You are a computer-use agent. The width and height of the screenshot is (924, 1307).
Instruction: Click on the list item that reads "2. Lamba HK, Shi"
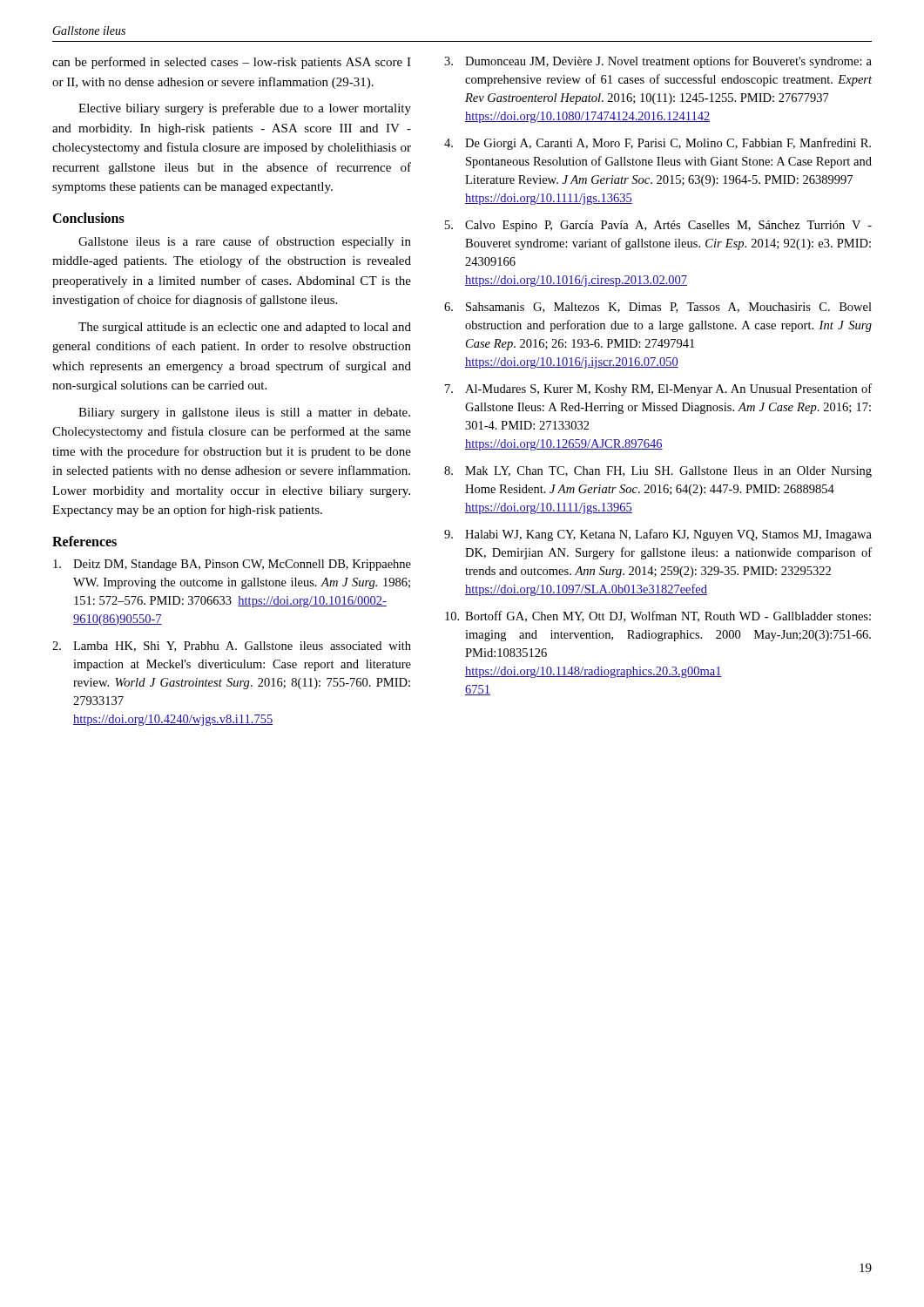[x=232, y=682]
